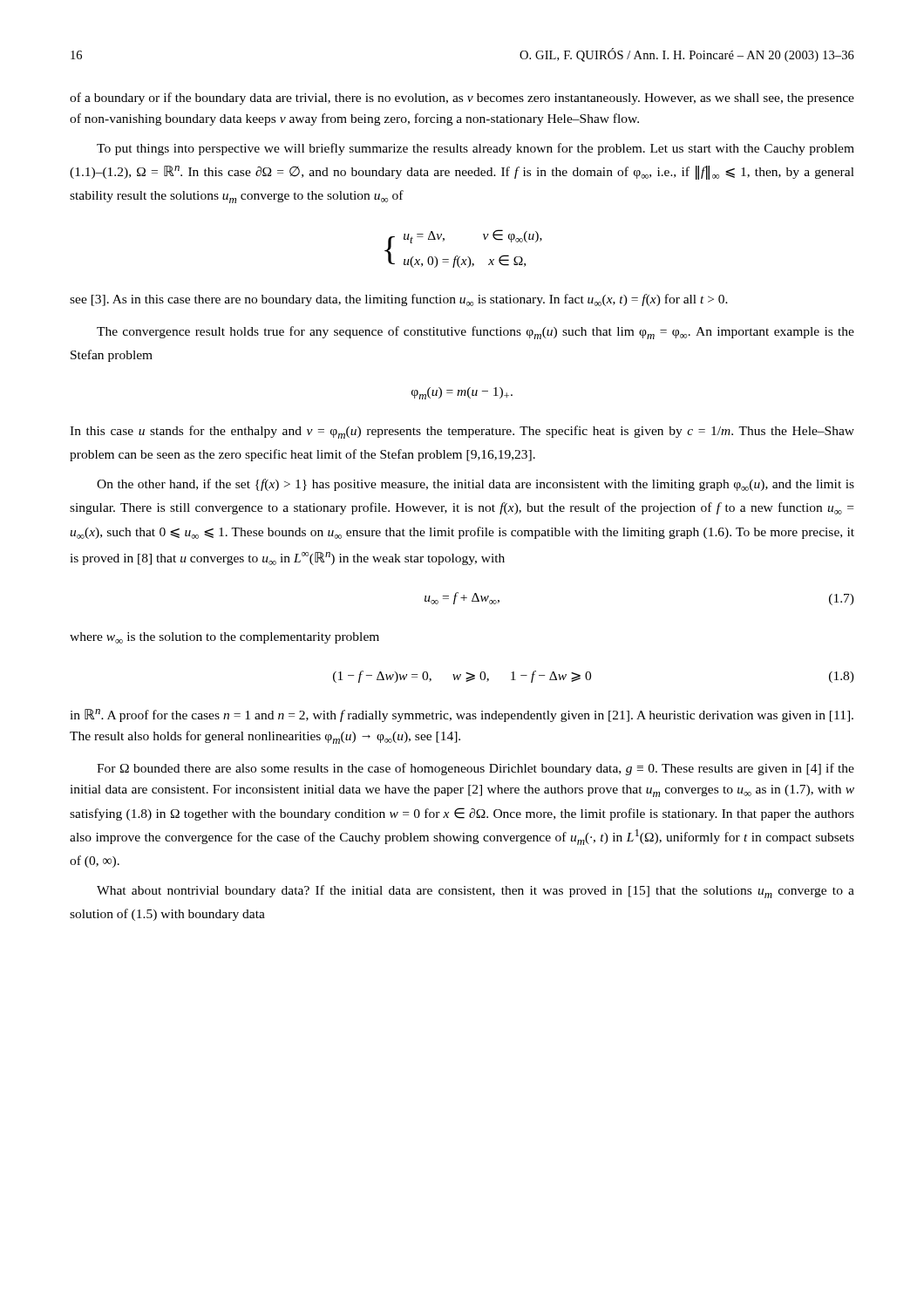The width and height of the screenshot is (924, 1308).
Task: Point to the region starting "The convergence result holds"
Action: (x=462, y=343)
